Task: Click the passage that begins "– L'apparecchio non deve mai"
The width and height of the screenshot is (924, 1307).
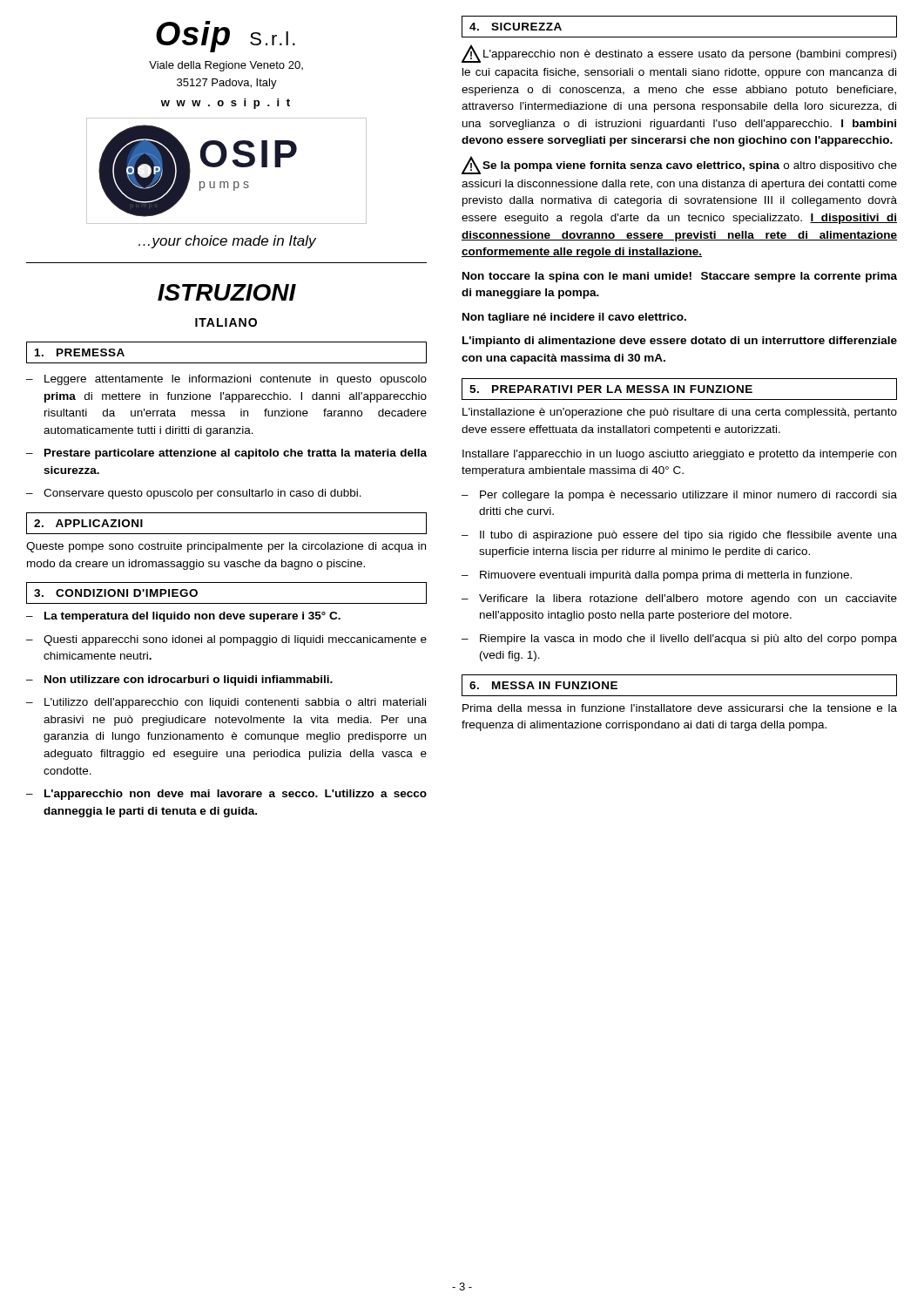Action: tap(226, 802)
